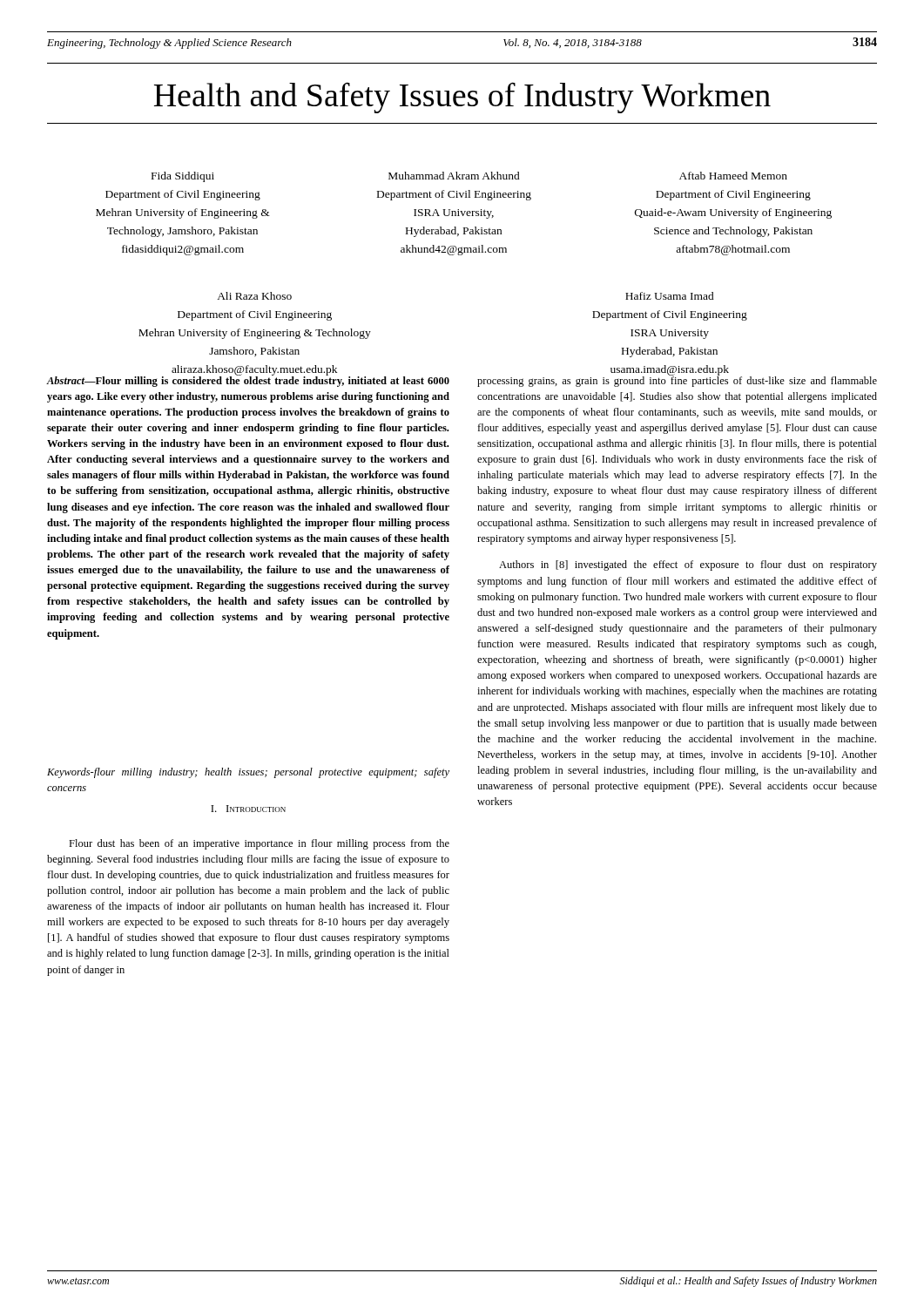Image resolution: width=924 pixels, height=1307 pixels.
Task: Select the text block starting "processing grains, as grain"
Action: (677, 591)
